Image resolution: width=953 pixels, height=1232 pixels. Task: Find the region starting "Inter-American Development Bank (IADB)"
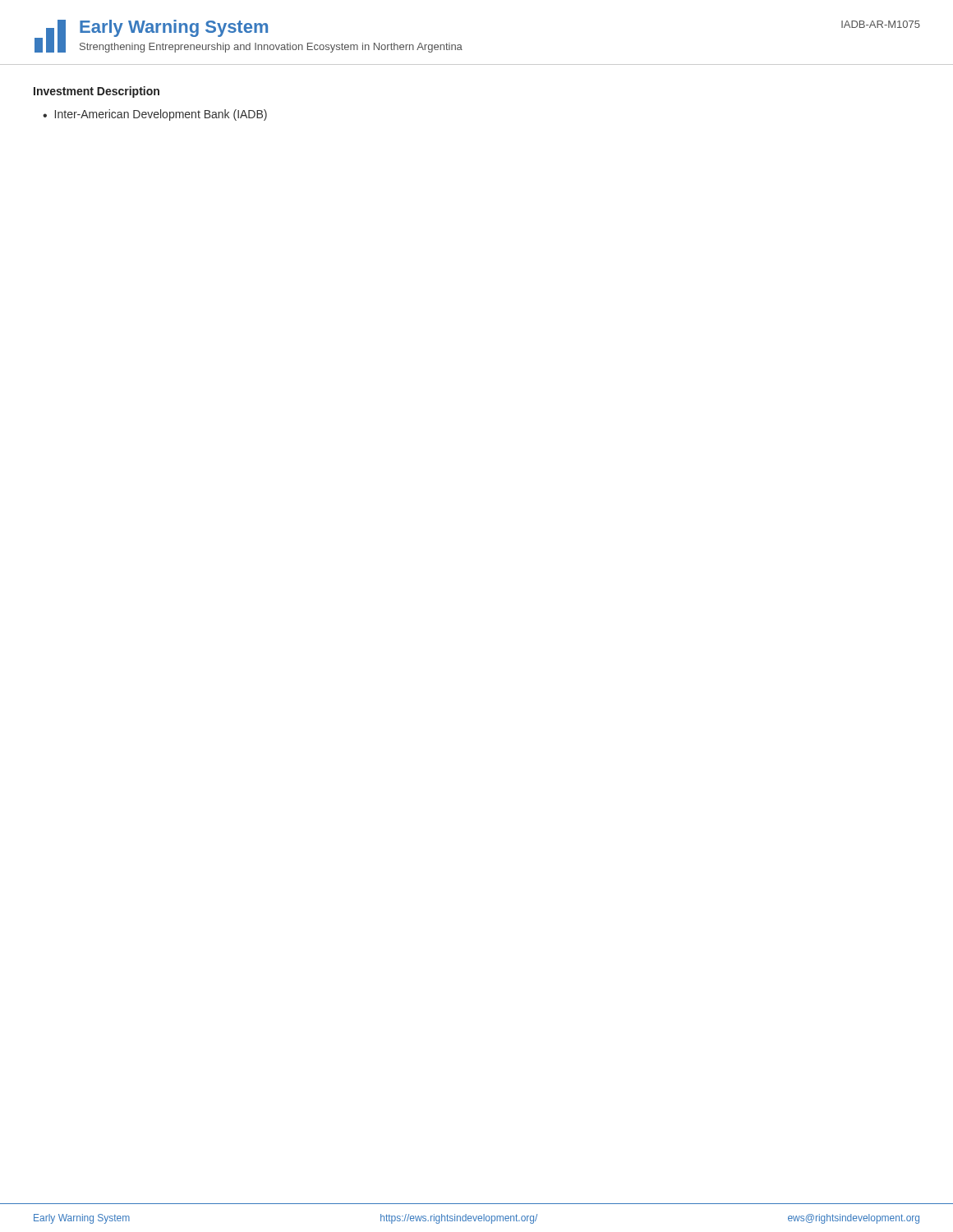coord(161,114)
